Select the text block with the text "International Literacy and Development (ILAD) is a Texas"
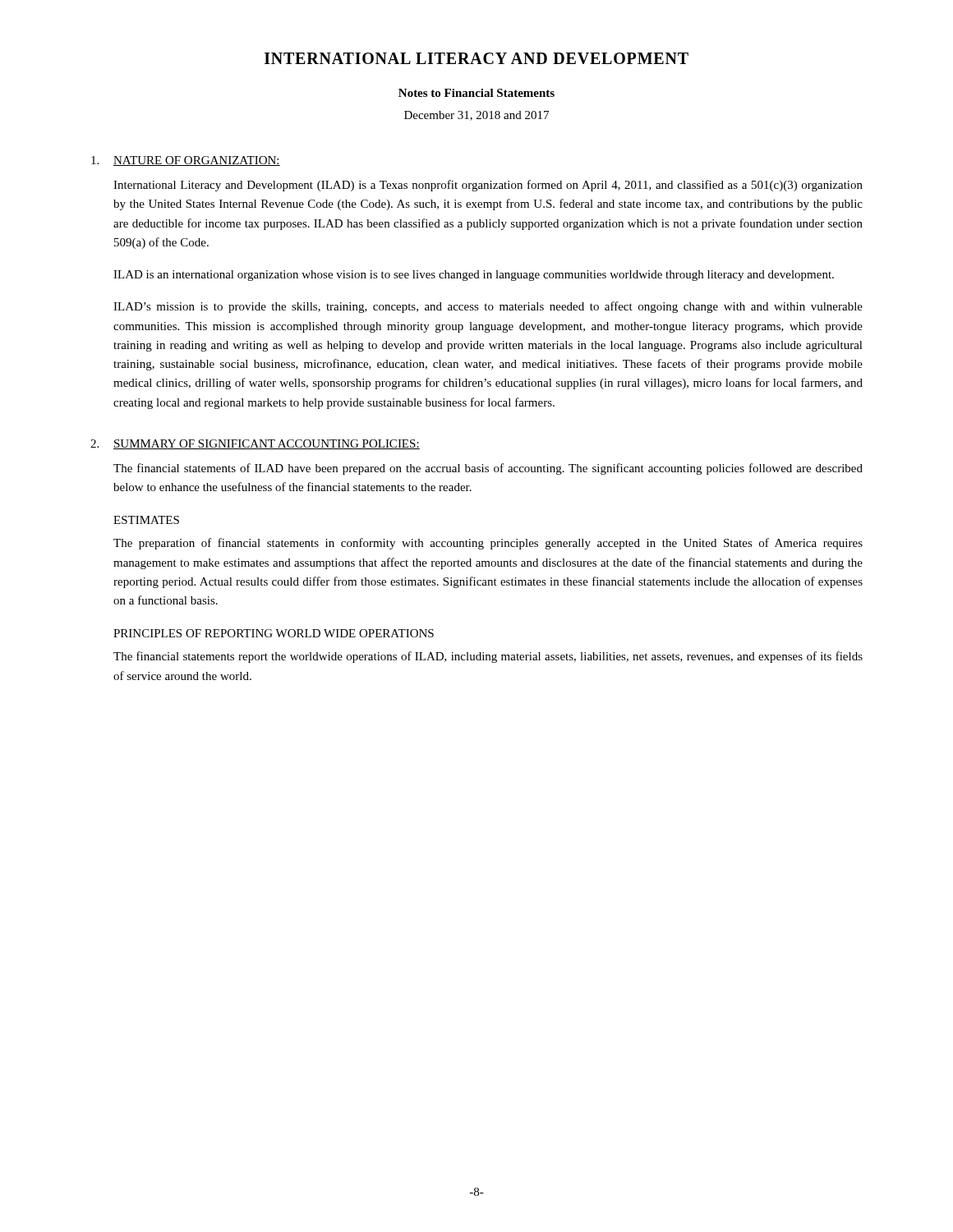Screen dimensions: 1232x953 pos(488,213)
